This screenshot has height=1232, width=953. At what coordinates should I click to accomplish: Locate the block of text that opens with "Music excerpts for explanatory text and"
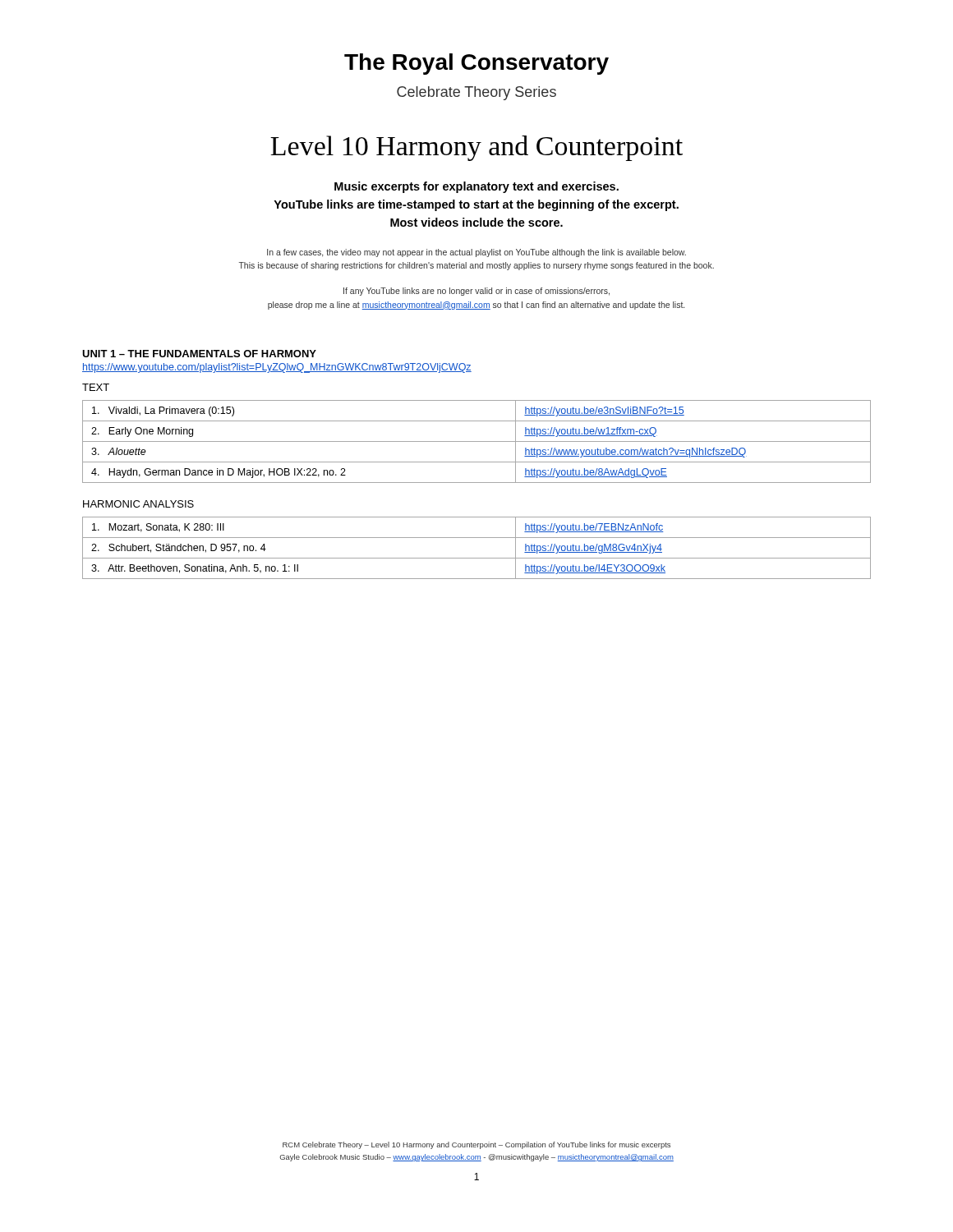coord(476,204)
